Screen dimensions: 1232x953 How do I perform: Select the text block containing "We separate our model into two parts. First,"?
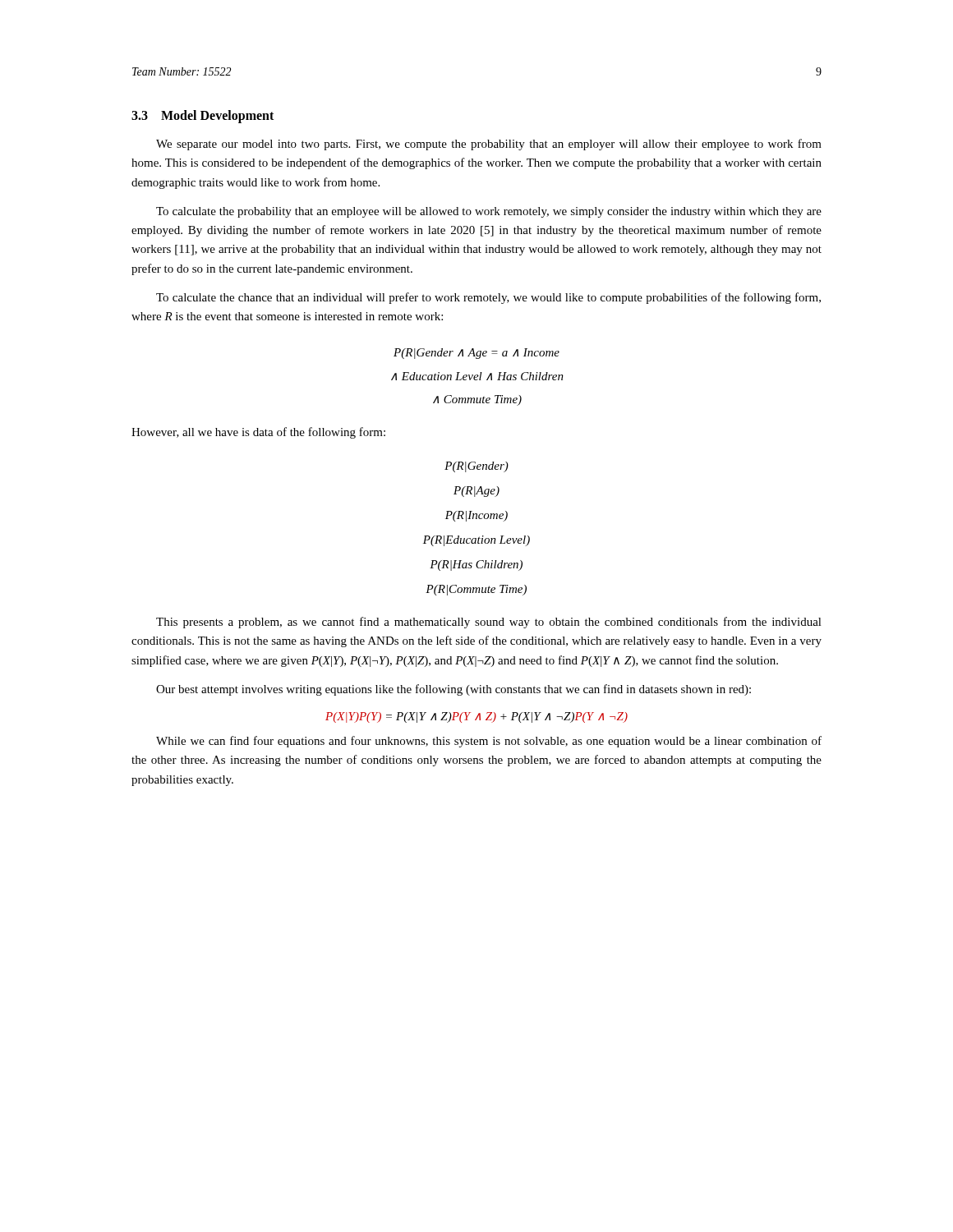pos(476,163)
